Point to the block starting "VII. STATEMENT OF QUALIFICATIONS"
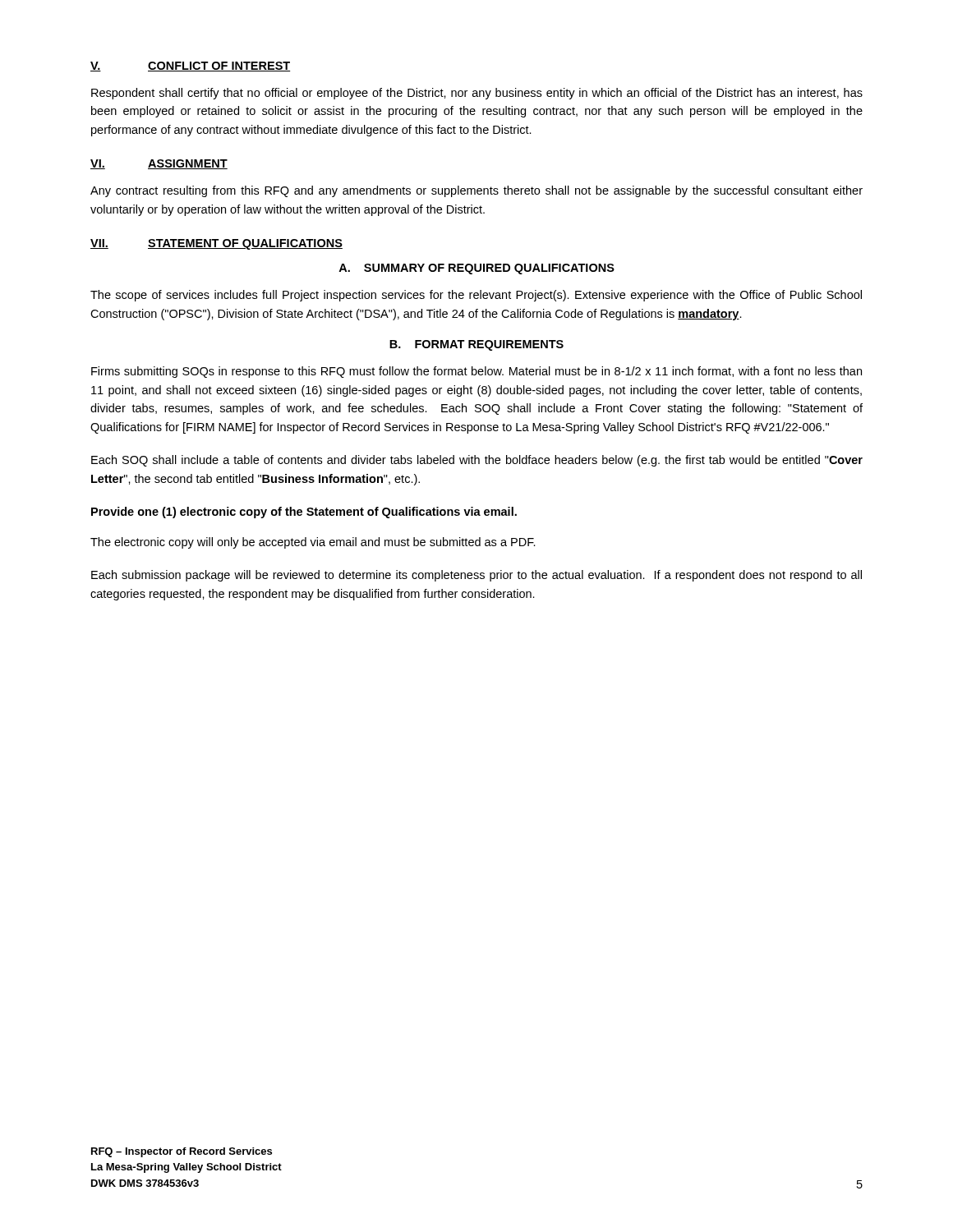953x1232 pixels. [x=216, y=243]
